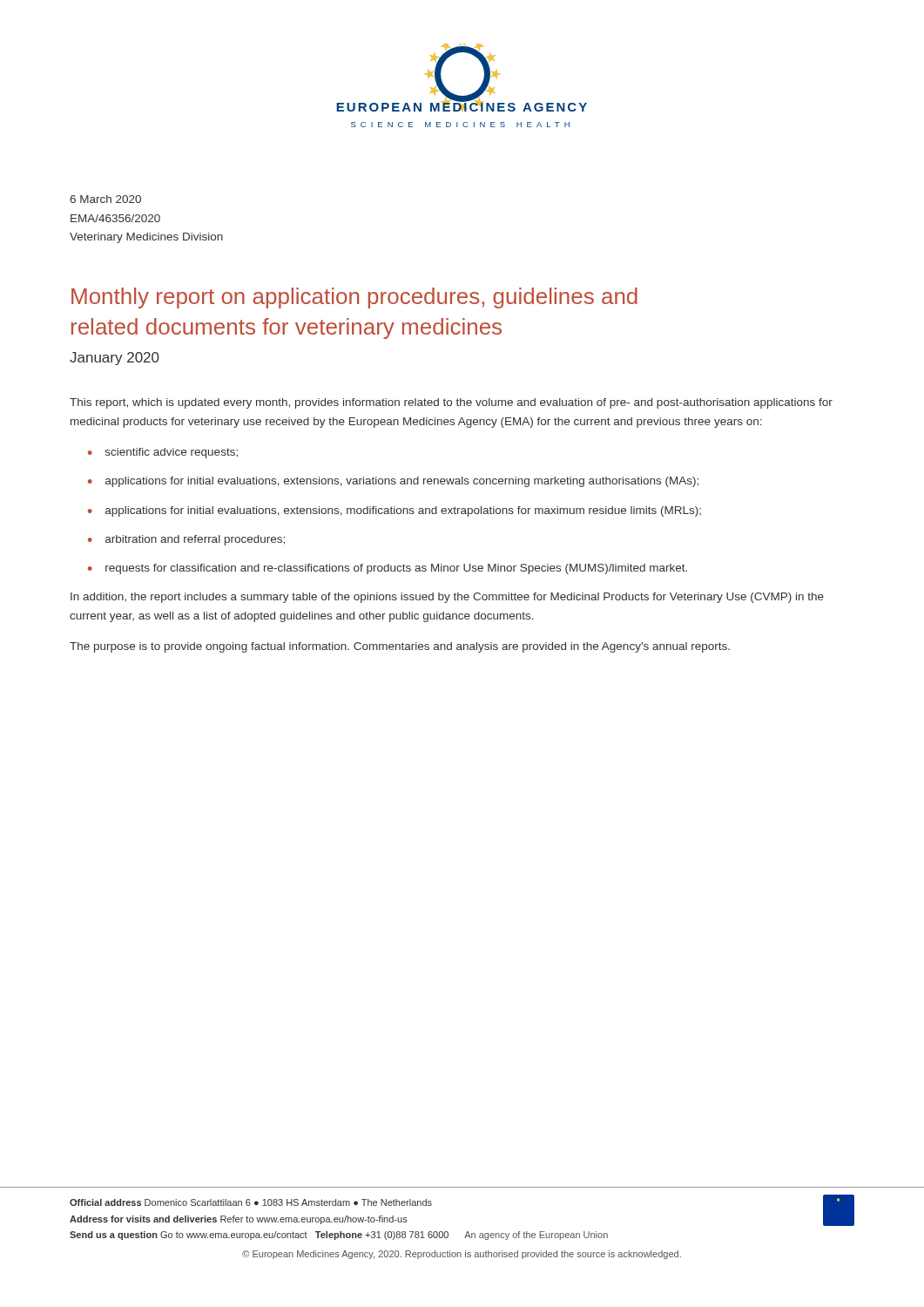Navigate to the text block starting "January 2020"

(x=115, y=358)
